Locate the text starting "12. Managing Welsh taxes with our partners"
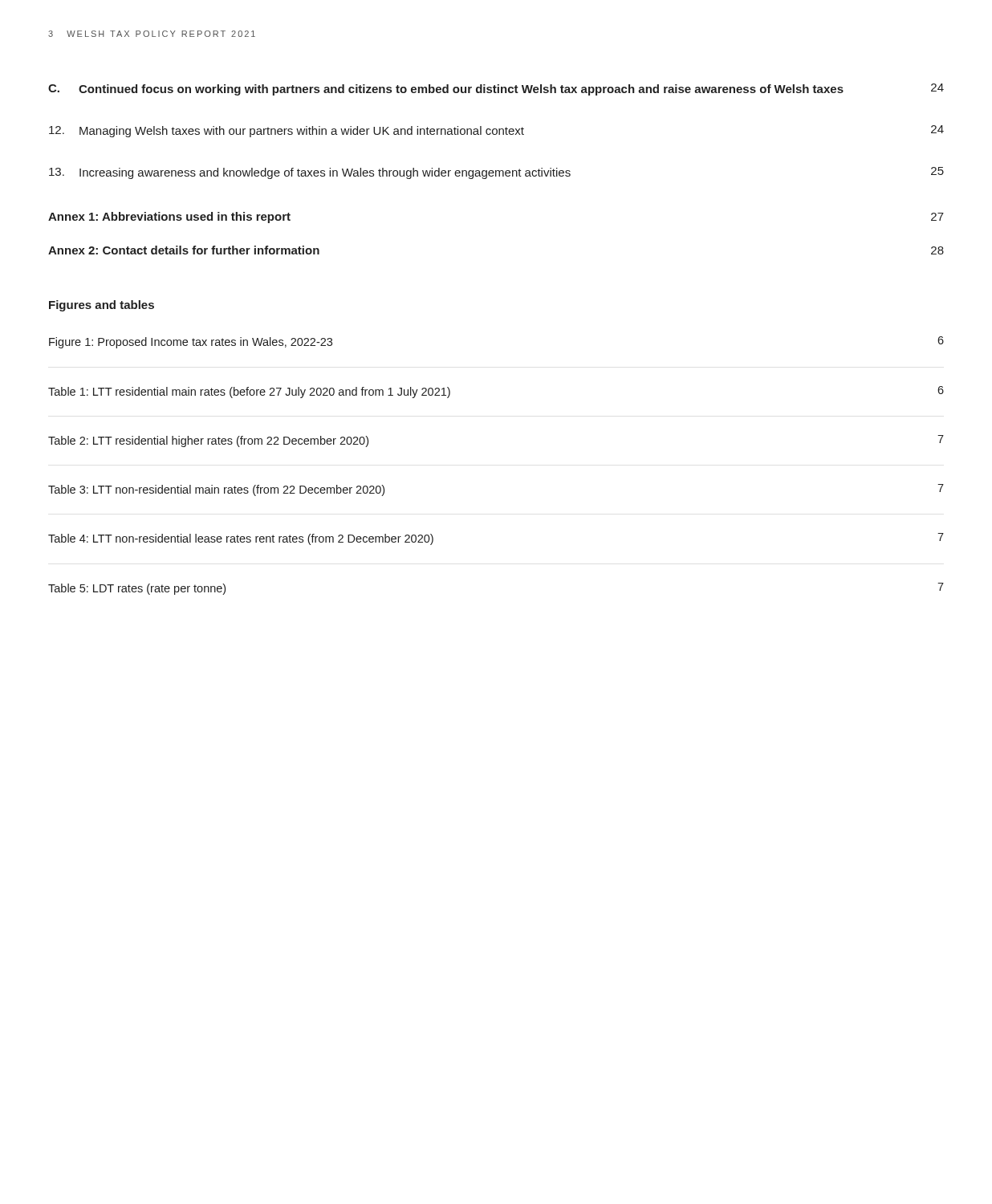992x1204 pixels. 496,131
